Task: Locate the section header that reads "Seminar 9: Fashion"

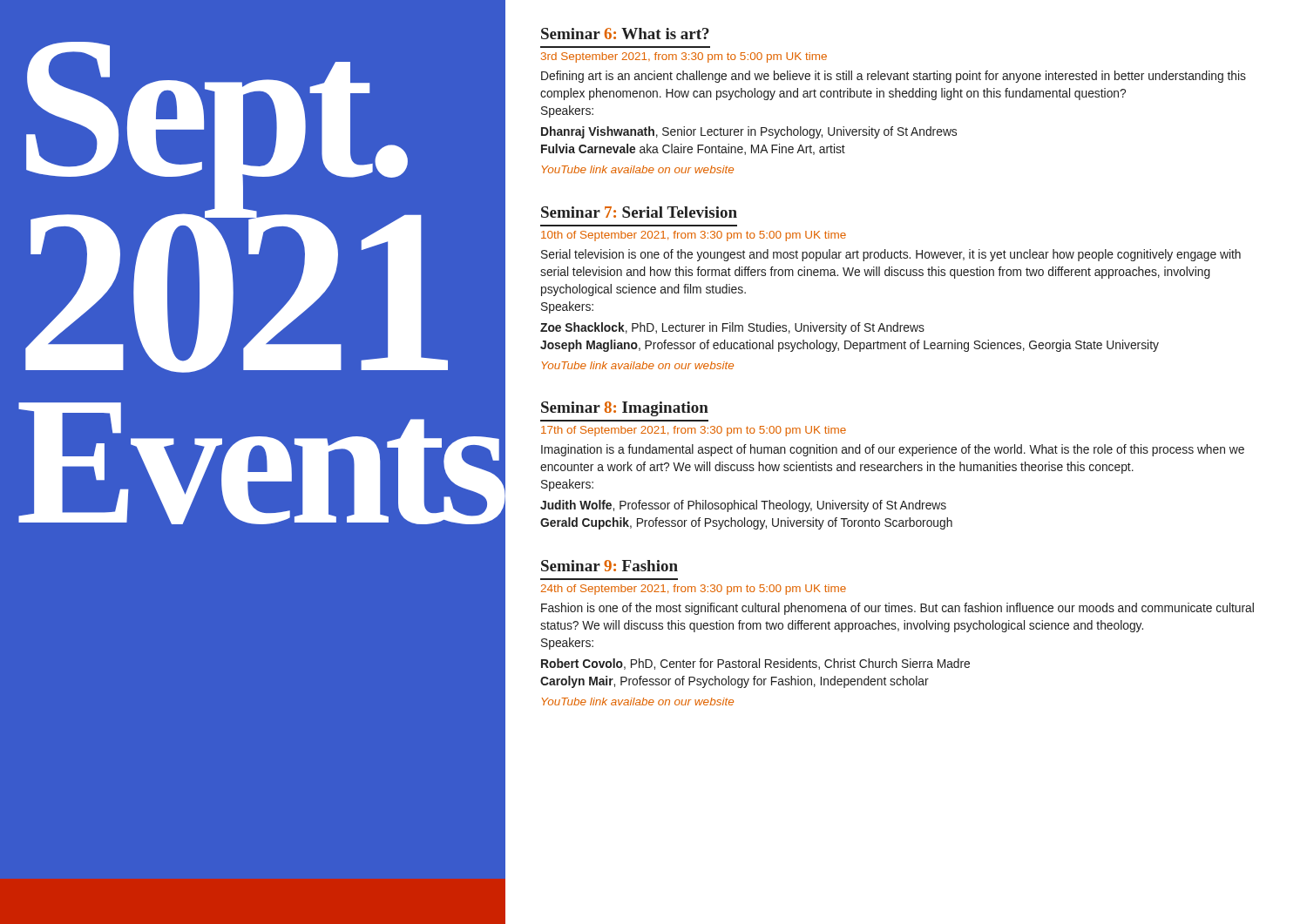Action: click(906, 633)
